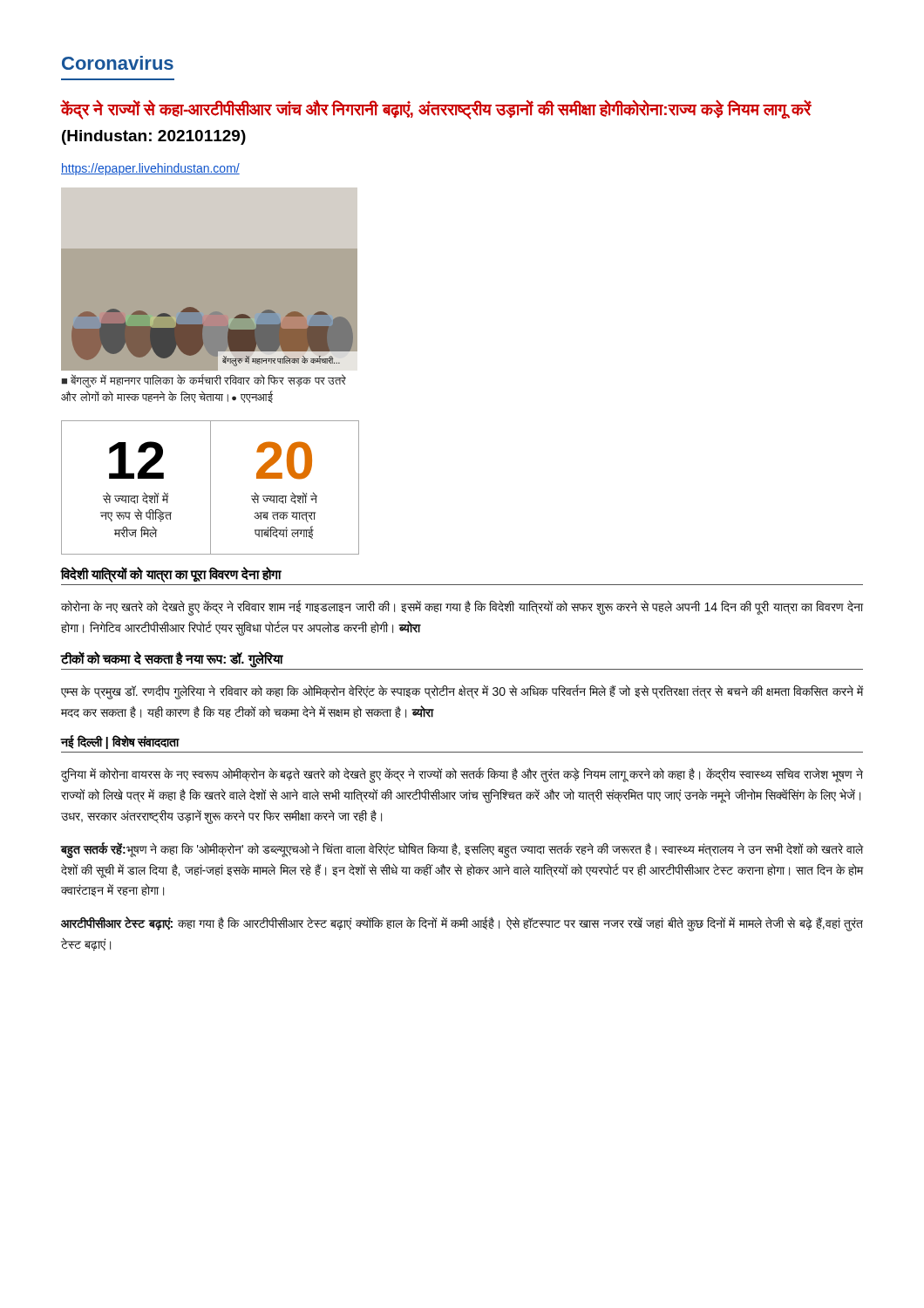This screenshot has height=1308, width=924.
Task: Select the infographic
Action: [x=462, y=487]
